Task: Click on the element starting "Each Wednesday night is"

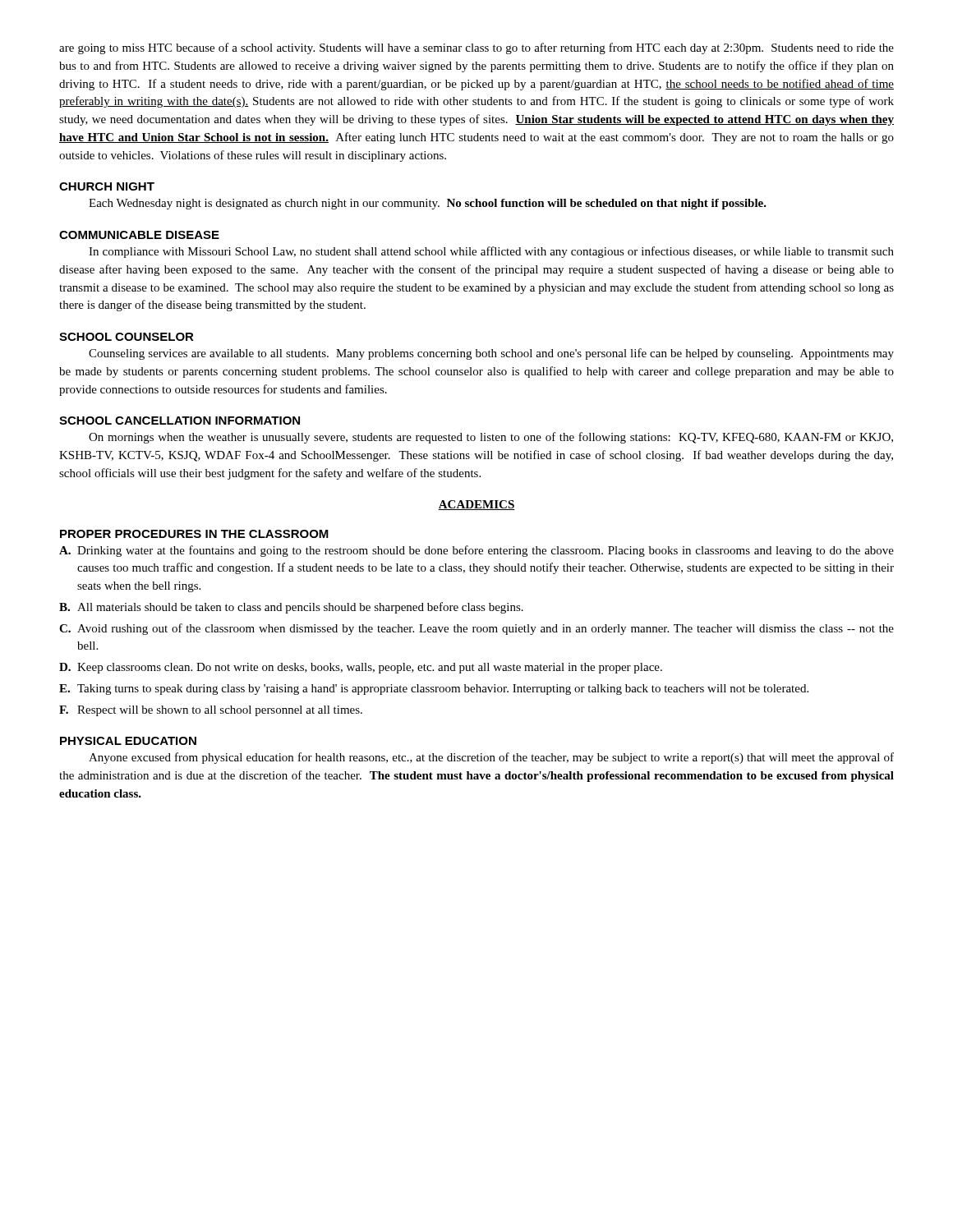Action: click(x=428, y=203)
